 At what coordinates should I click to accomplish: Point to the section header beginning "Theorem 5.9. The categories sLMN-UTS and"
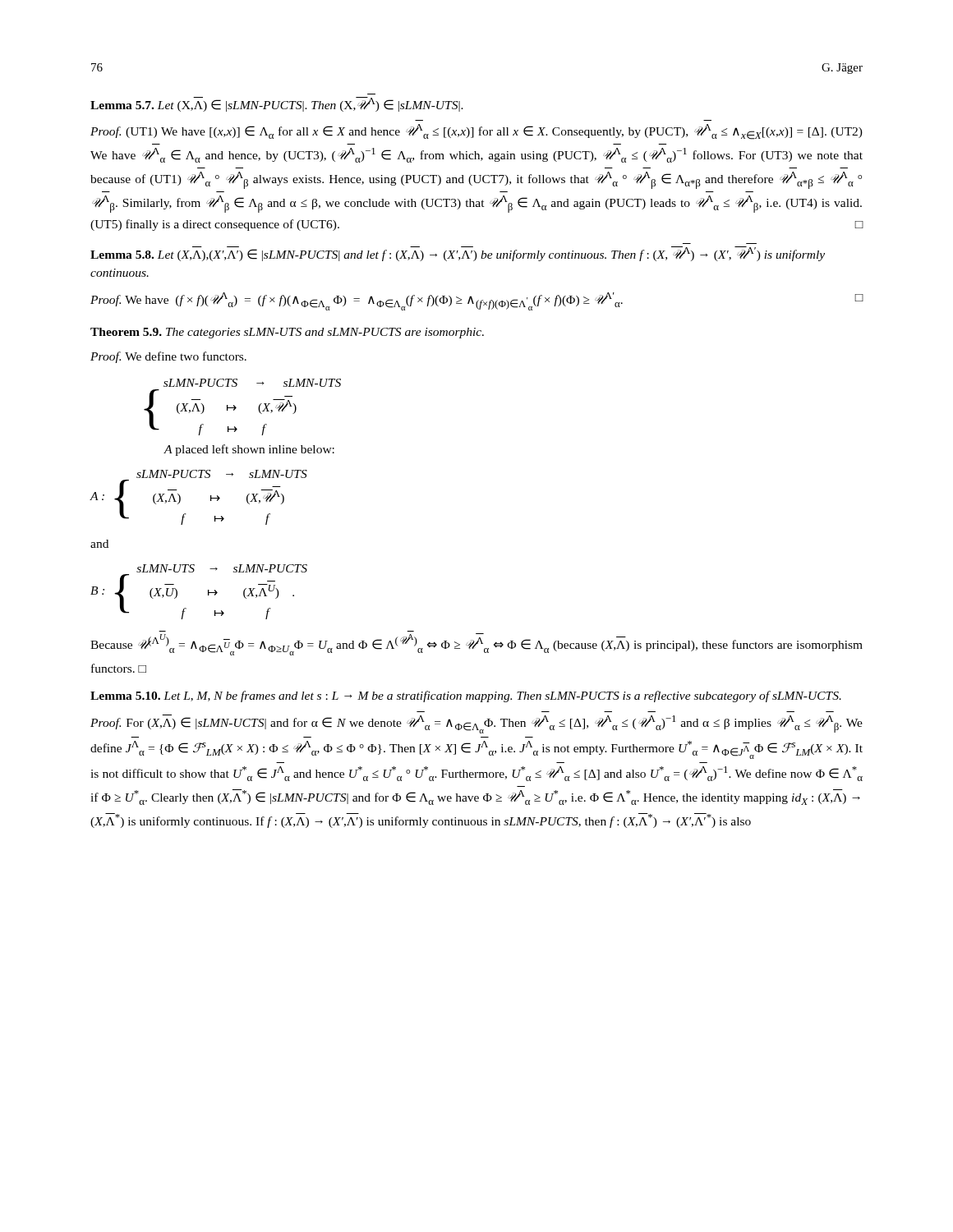[x=288, y=332]
